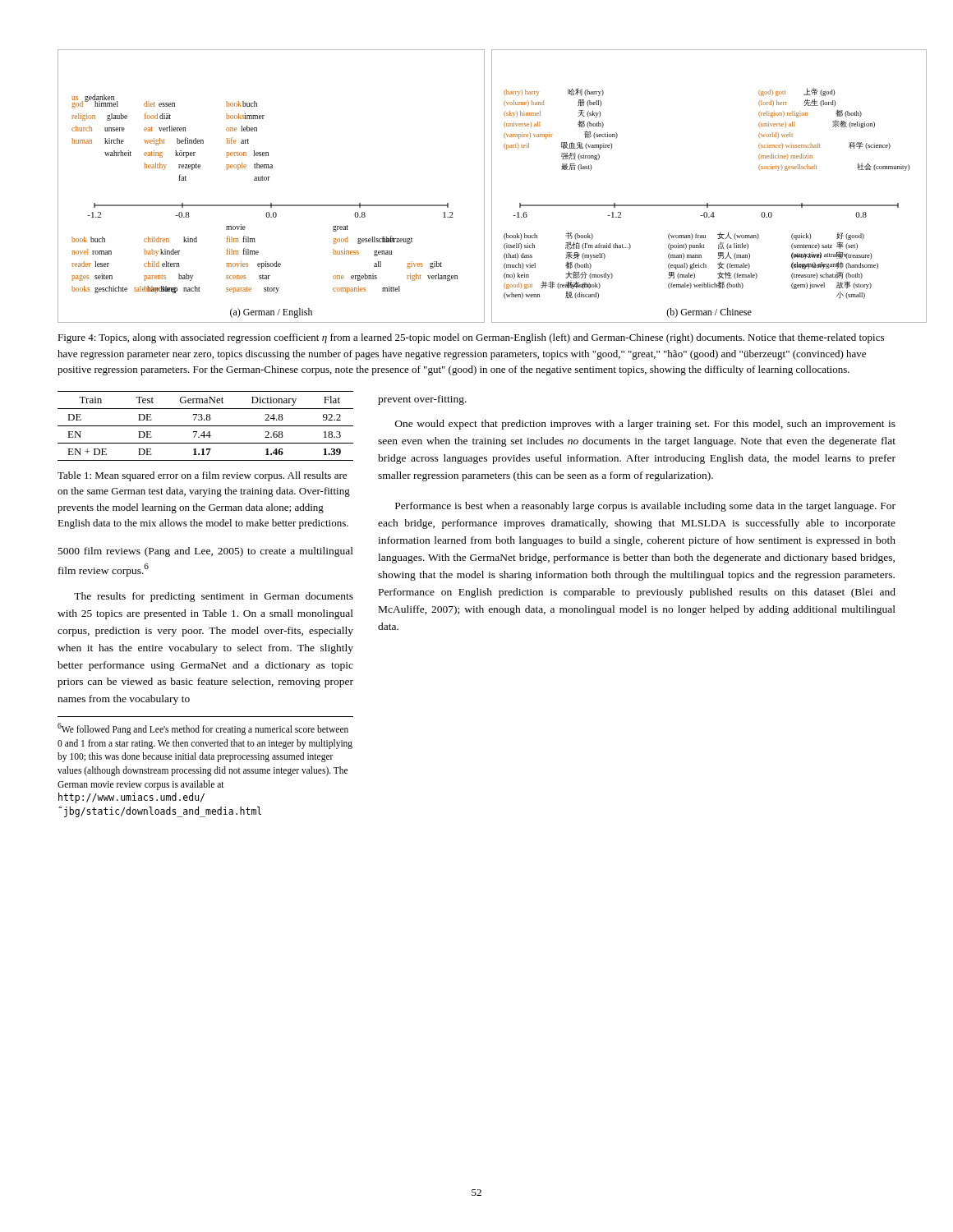Find the block on this page that starts "The results for predicting sentiment"
Image resolution: width=953 pixels, height=1232 pixels.
[205, 647]
